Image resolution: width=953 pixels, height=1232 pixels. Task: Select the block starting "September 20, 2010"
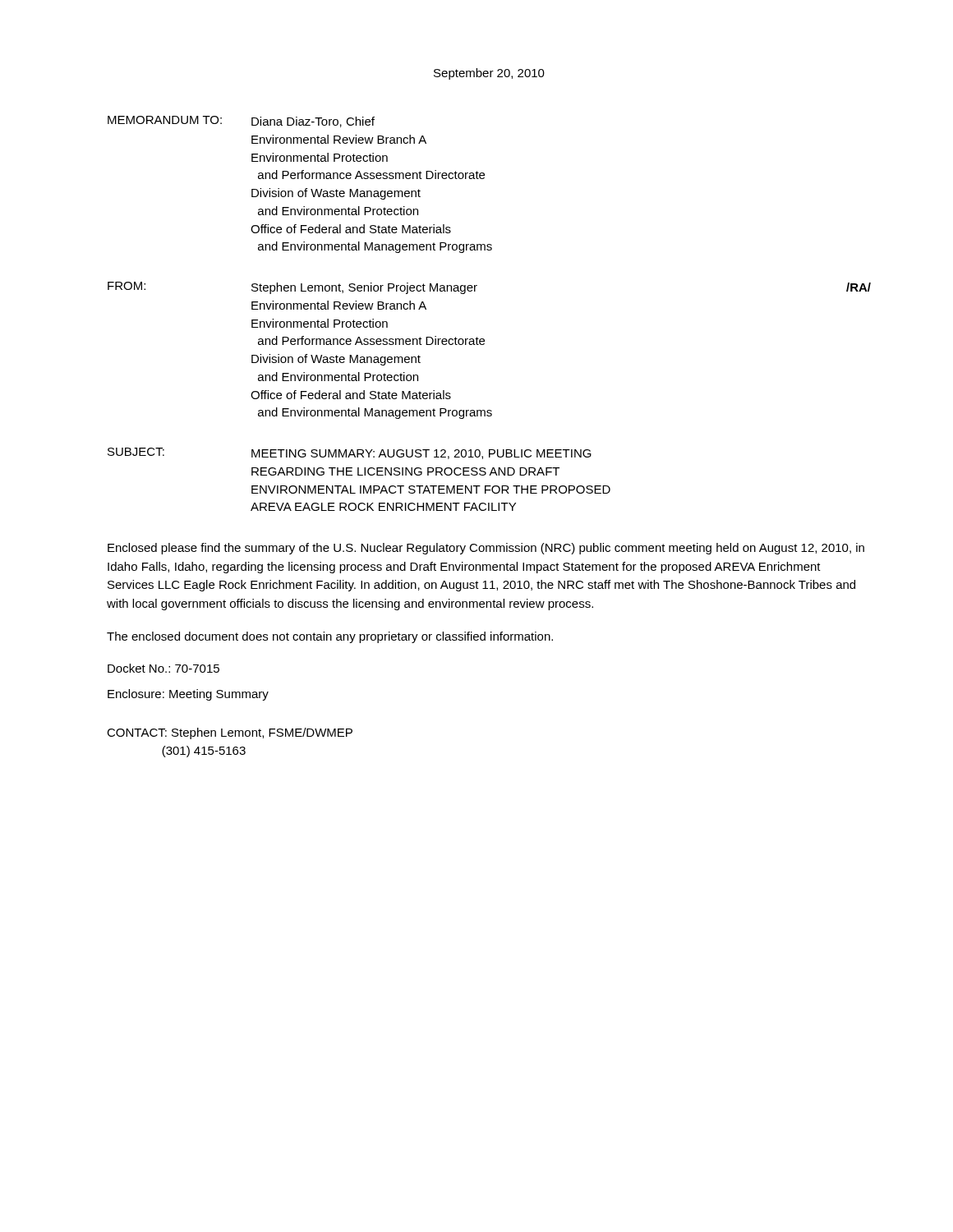(x=489, y=73)
